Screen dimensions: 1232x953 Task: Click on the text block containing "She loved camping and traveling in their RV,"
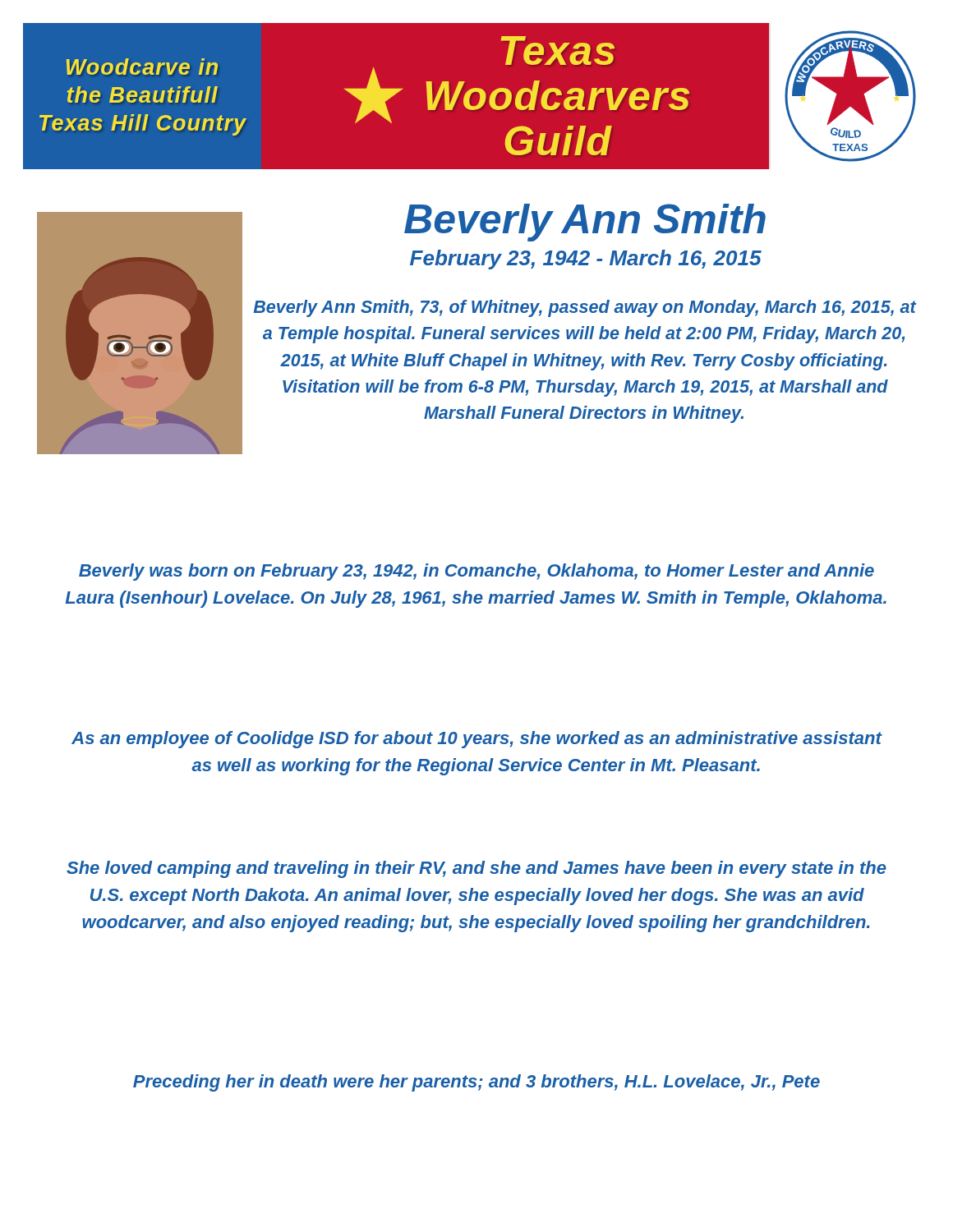point(476,895)
